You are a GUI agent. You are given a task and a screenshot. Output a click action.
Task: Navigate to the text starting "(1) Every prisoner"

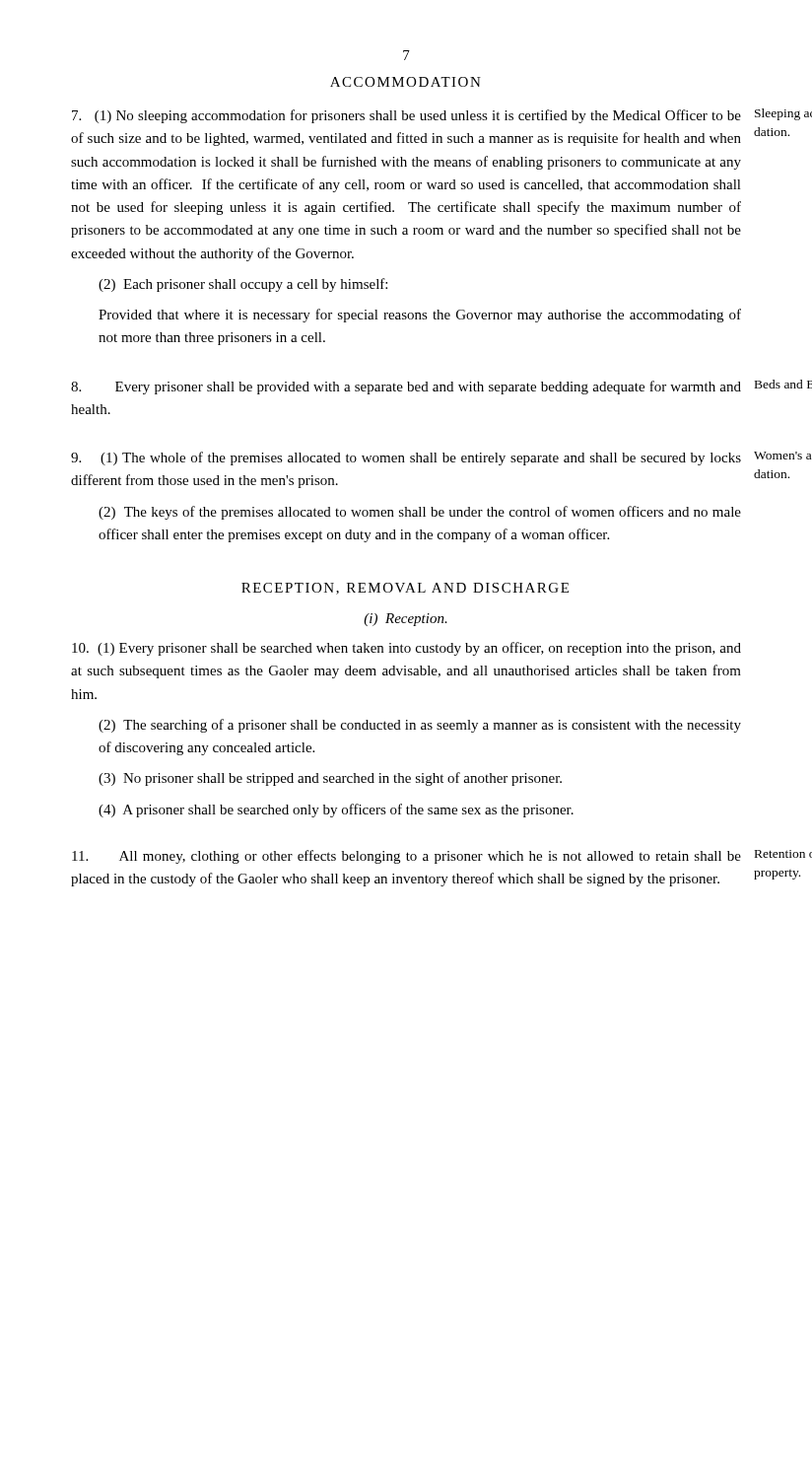pyautogui.click(x=406, y=671)
